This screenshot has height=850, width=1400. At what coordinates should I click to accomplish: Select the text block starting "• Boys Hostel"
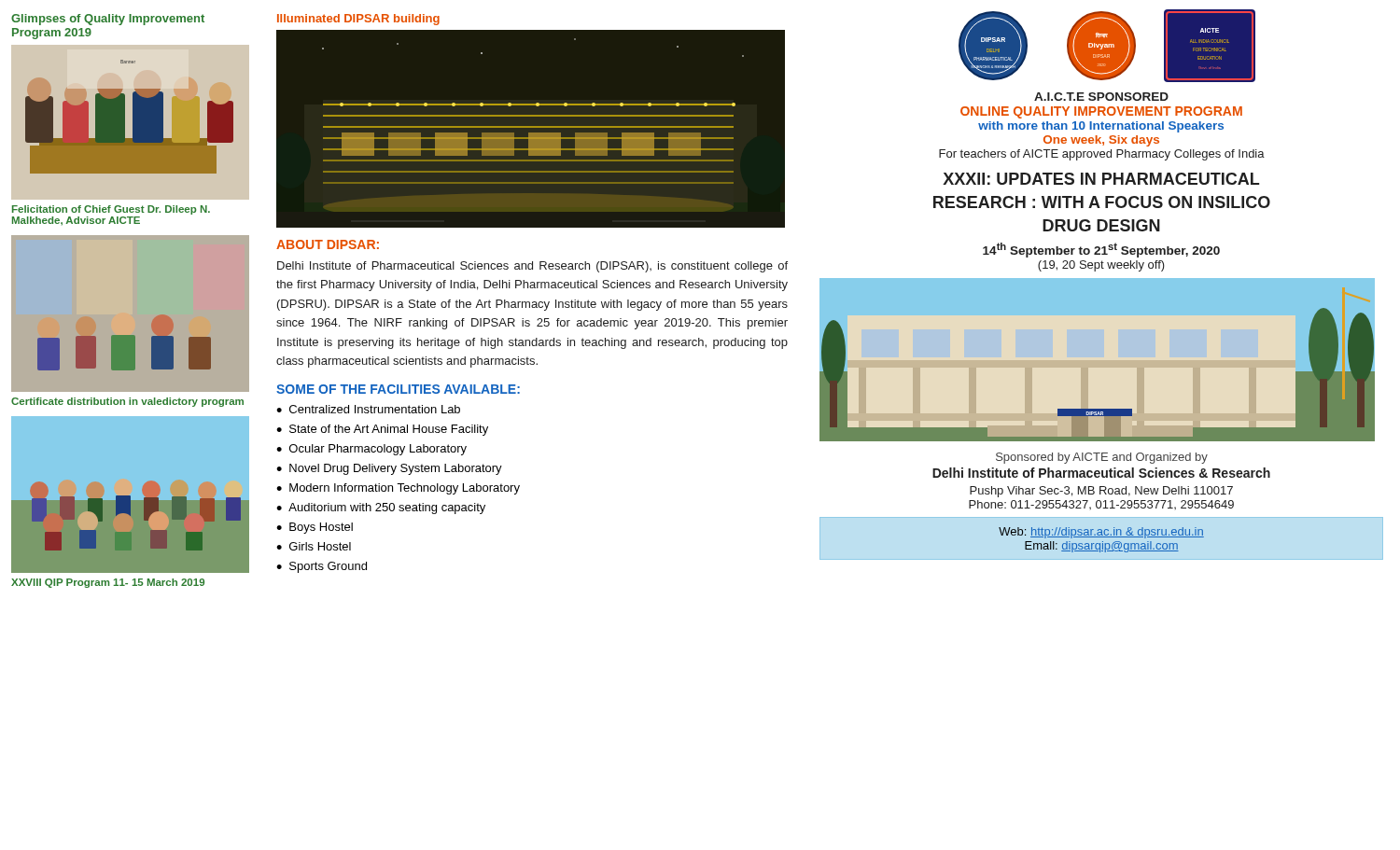pos(315,529)
